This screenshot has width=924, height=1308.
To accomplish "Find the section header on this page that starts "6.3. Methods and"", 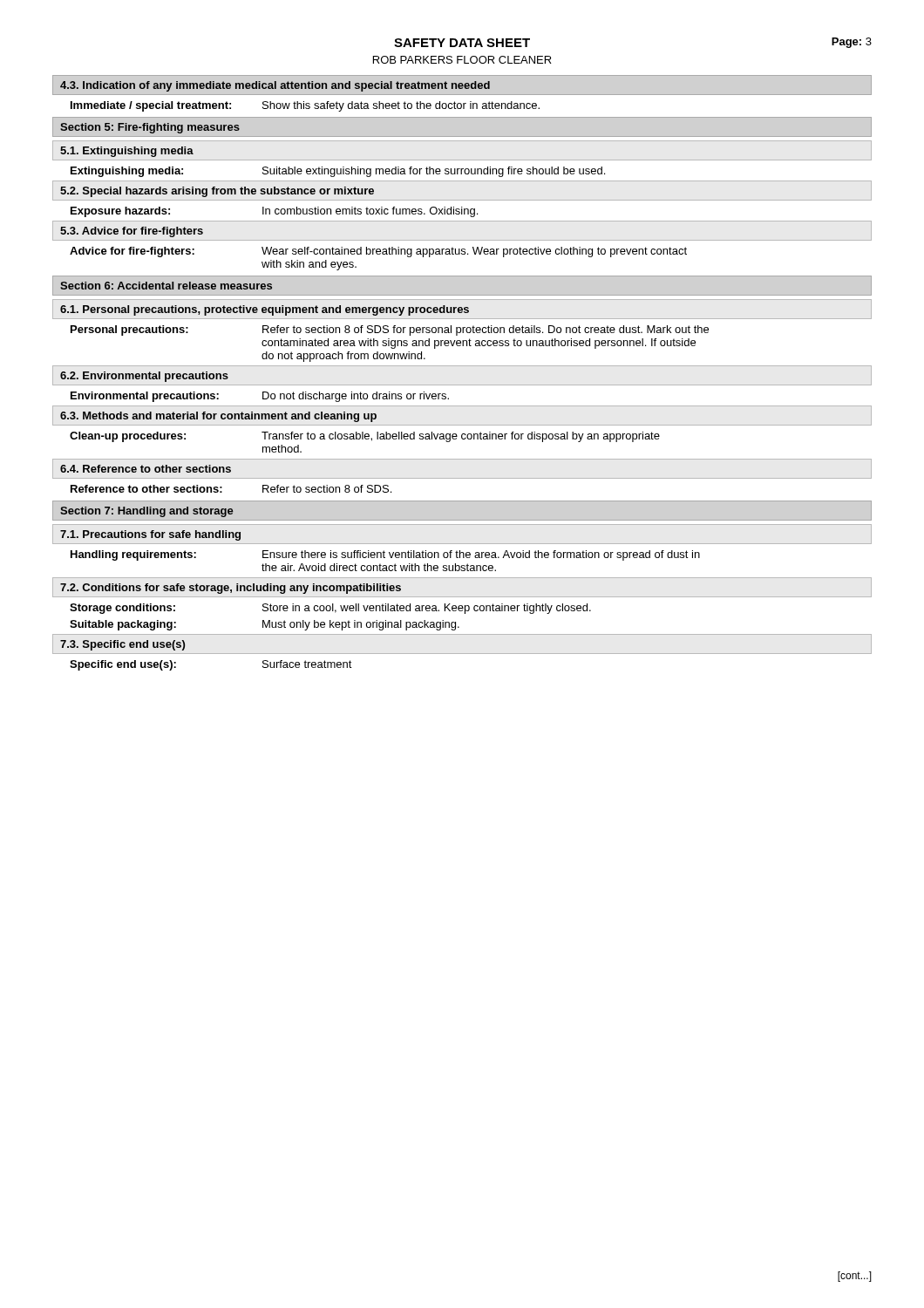I will point(219,416).
